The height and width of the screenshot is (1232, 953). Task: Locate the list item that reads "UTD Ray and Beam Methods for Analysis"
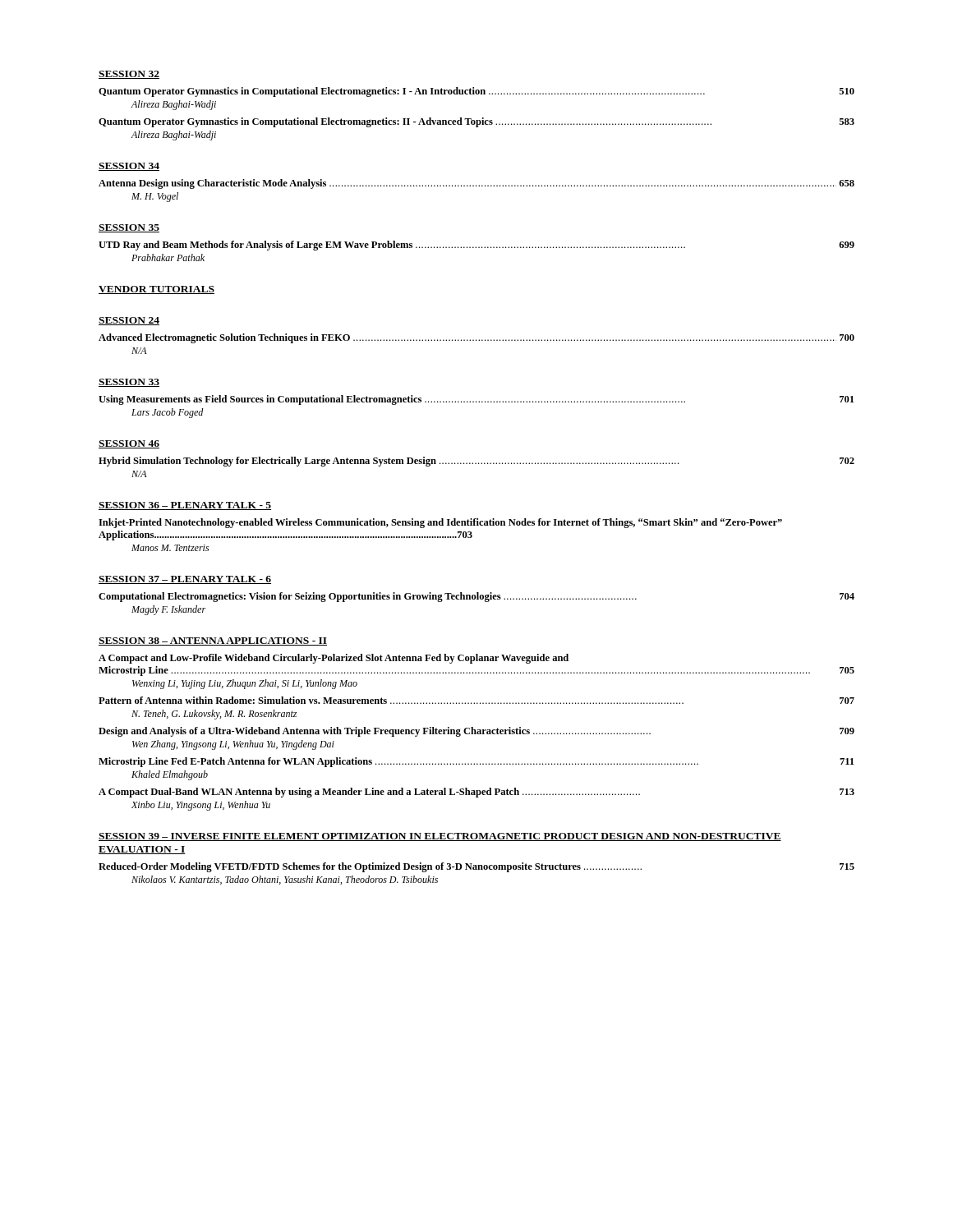click(x=476, y=252)
